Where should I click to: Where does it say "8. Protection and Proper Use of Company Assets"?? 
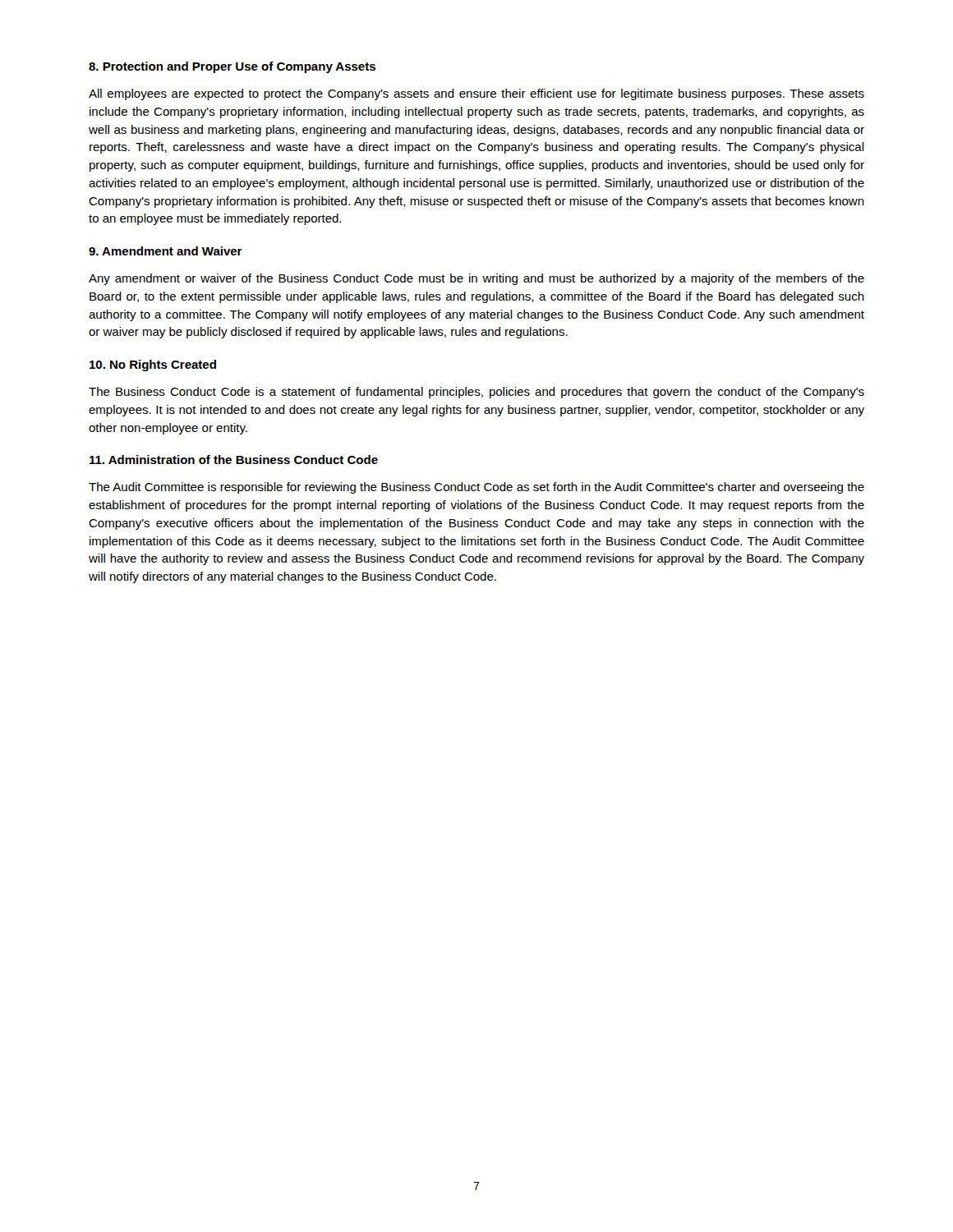tap(232, 66)
